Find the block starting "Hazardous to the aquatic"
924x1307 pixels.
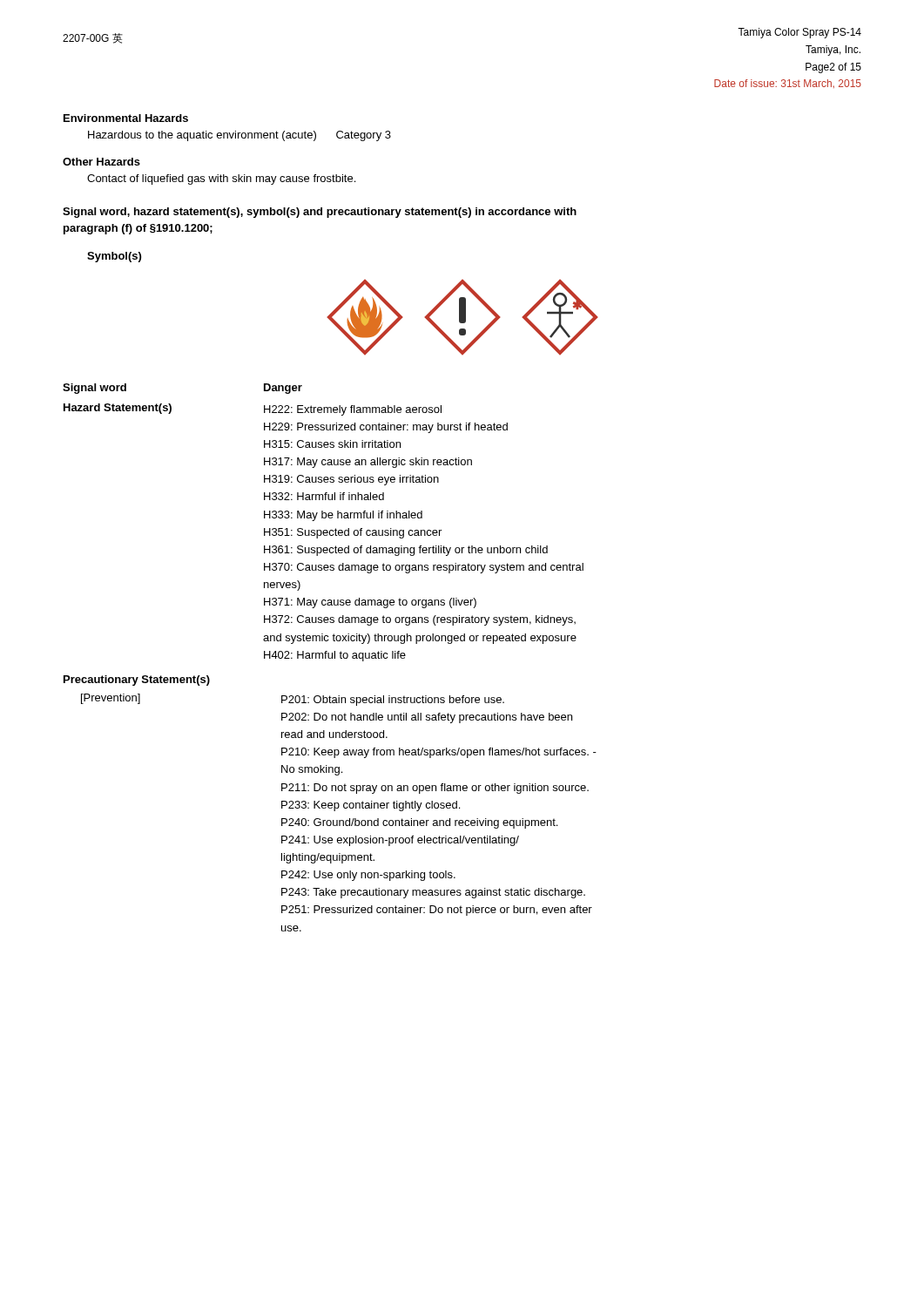click(239, 135)
